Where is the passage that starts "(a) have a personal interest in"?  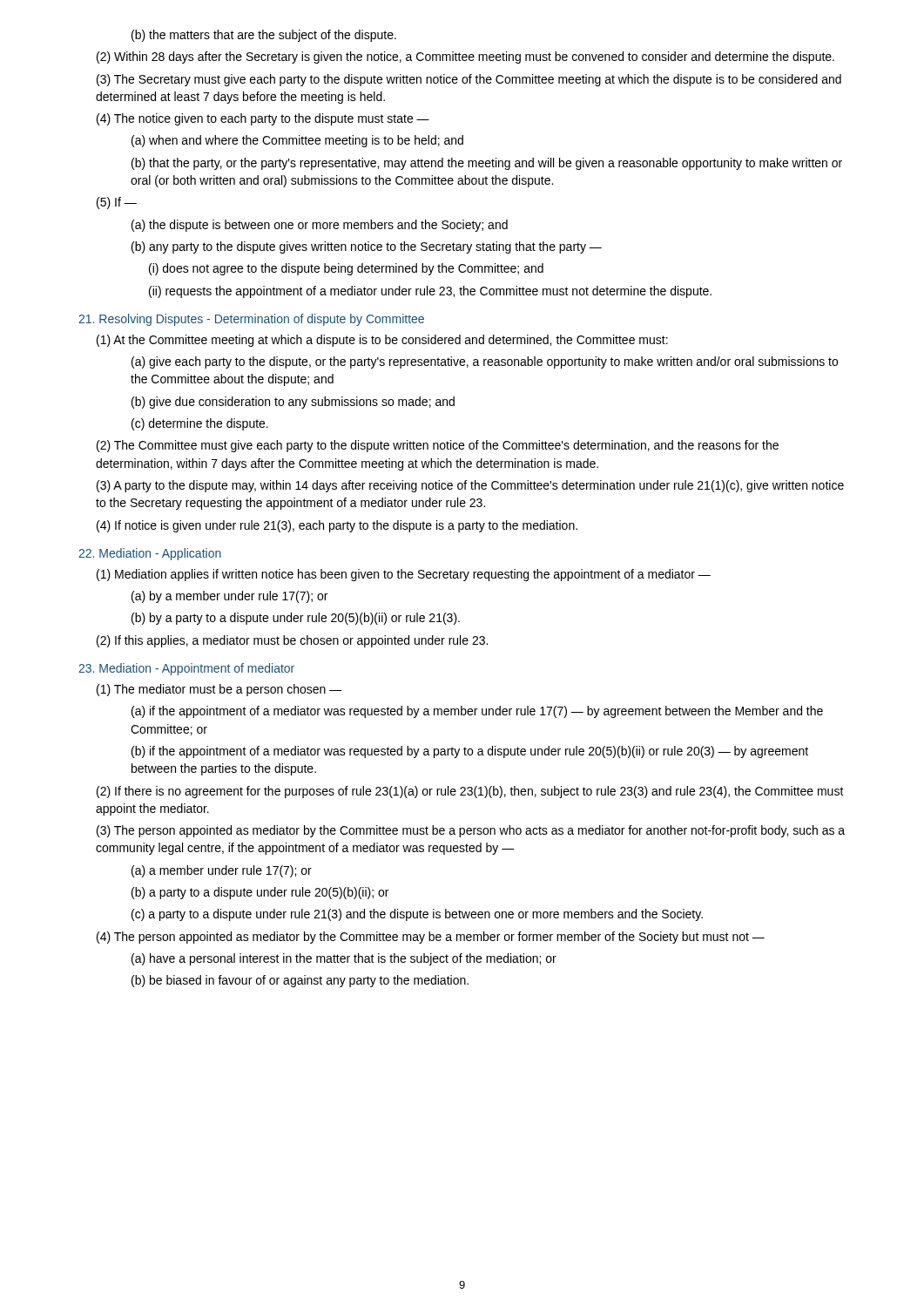coord(343,958)
